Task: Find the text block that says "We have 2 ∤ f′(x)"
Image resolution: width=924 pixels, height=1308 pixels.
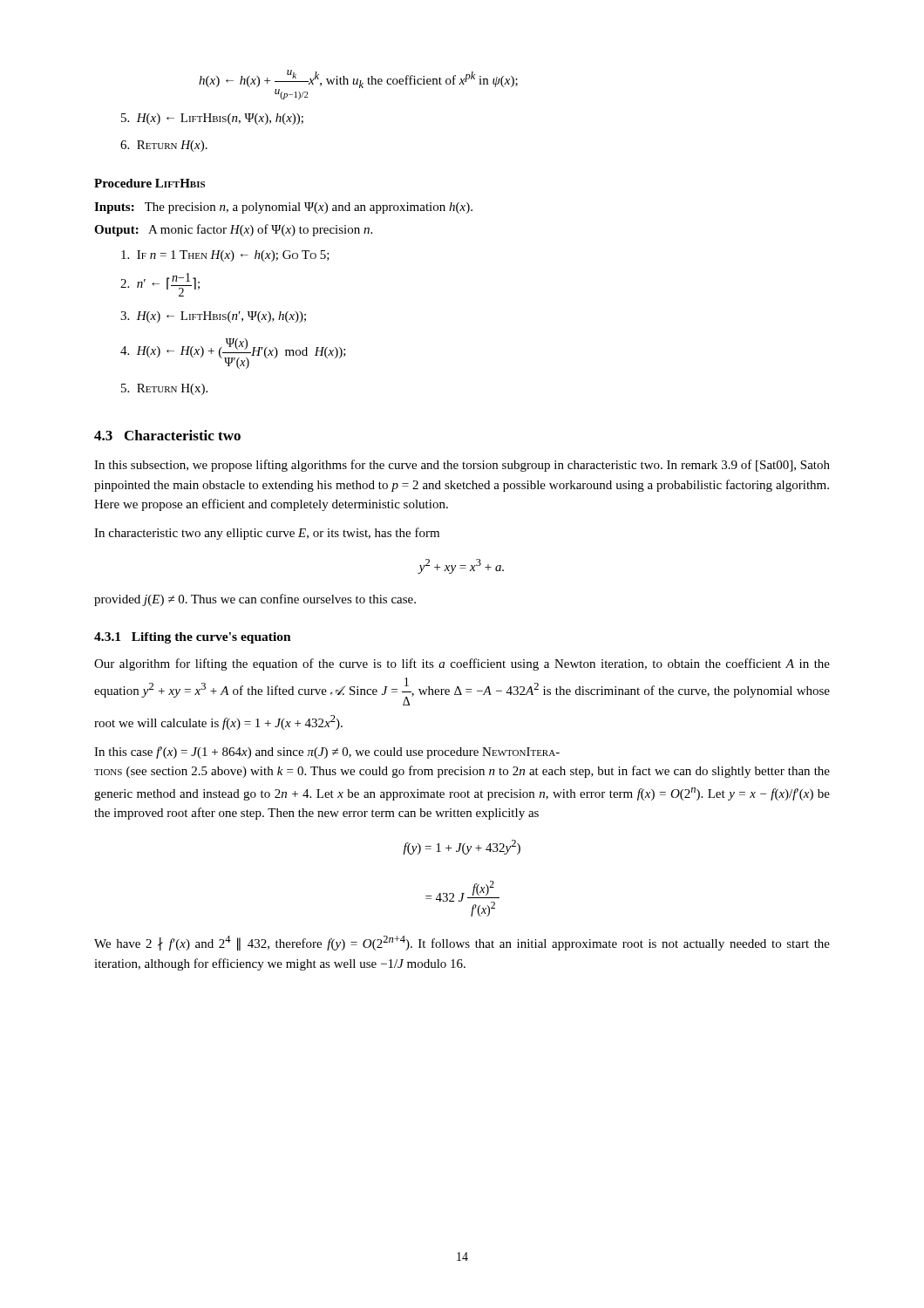Action: [x=462, y=952]
